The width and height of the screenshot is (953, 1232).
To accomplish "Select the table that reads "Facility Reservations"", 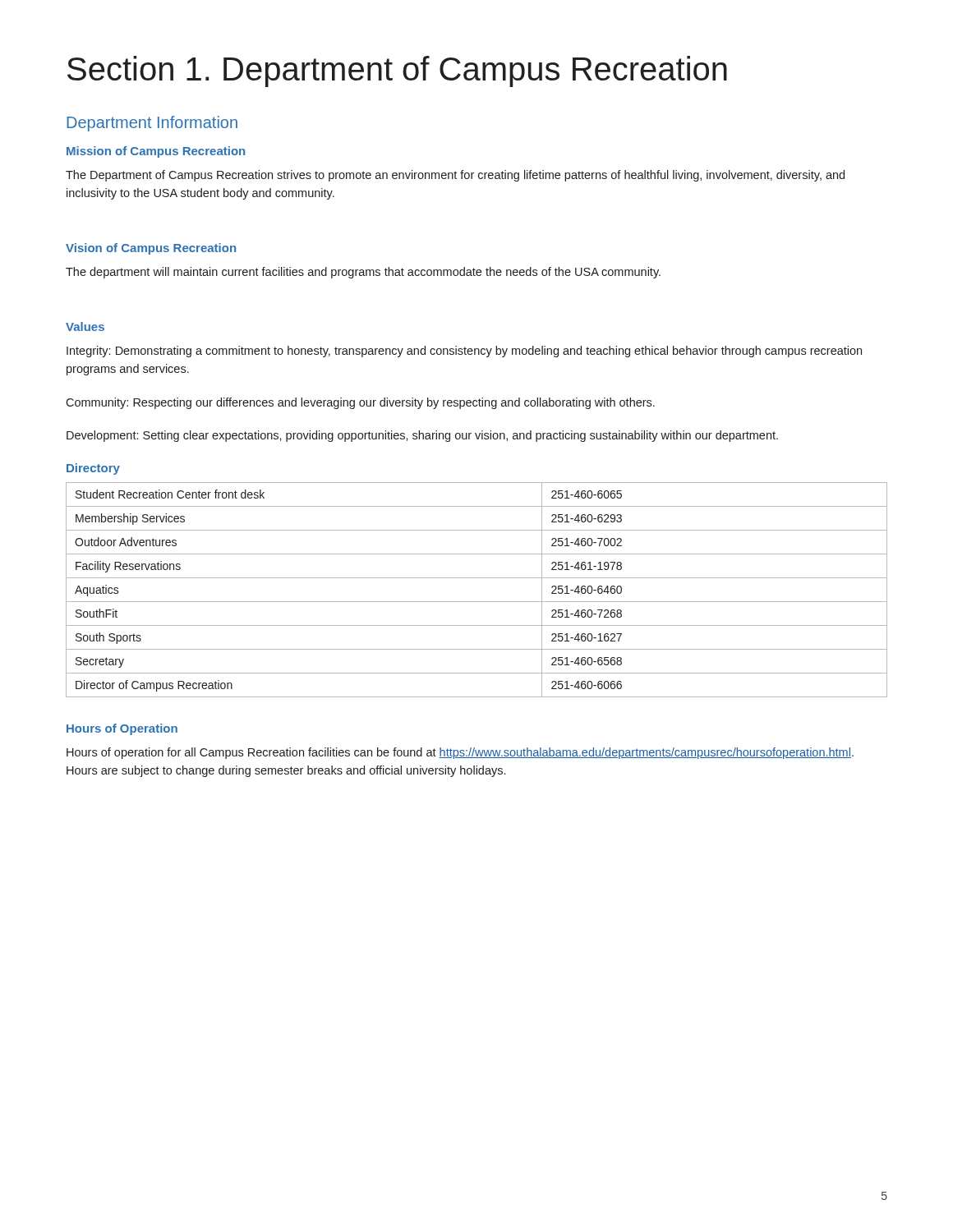I will pos(476,590).
